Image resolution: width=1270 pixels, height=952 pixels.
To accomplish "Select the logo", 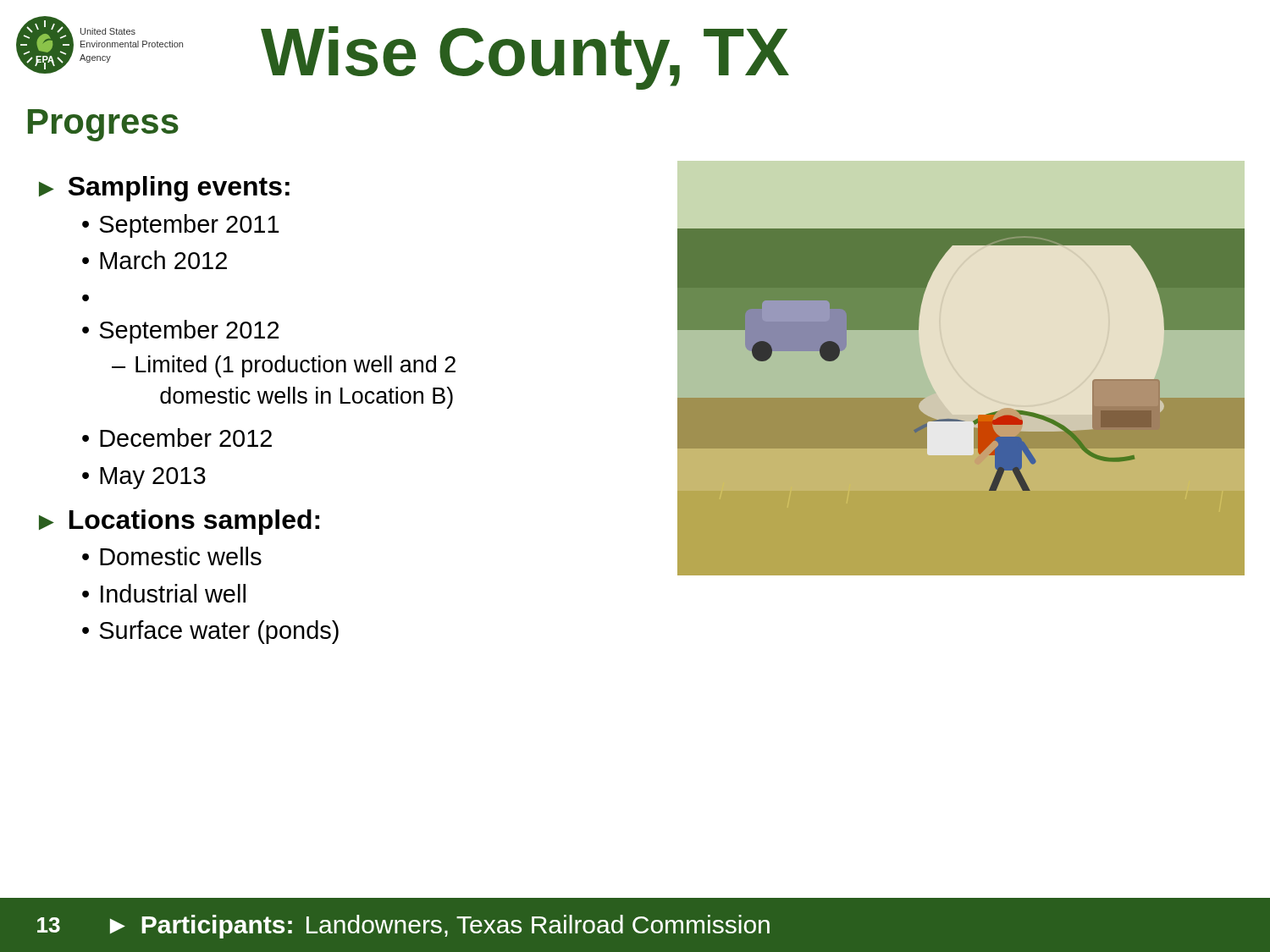I will (104, 45).
